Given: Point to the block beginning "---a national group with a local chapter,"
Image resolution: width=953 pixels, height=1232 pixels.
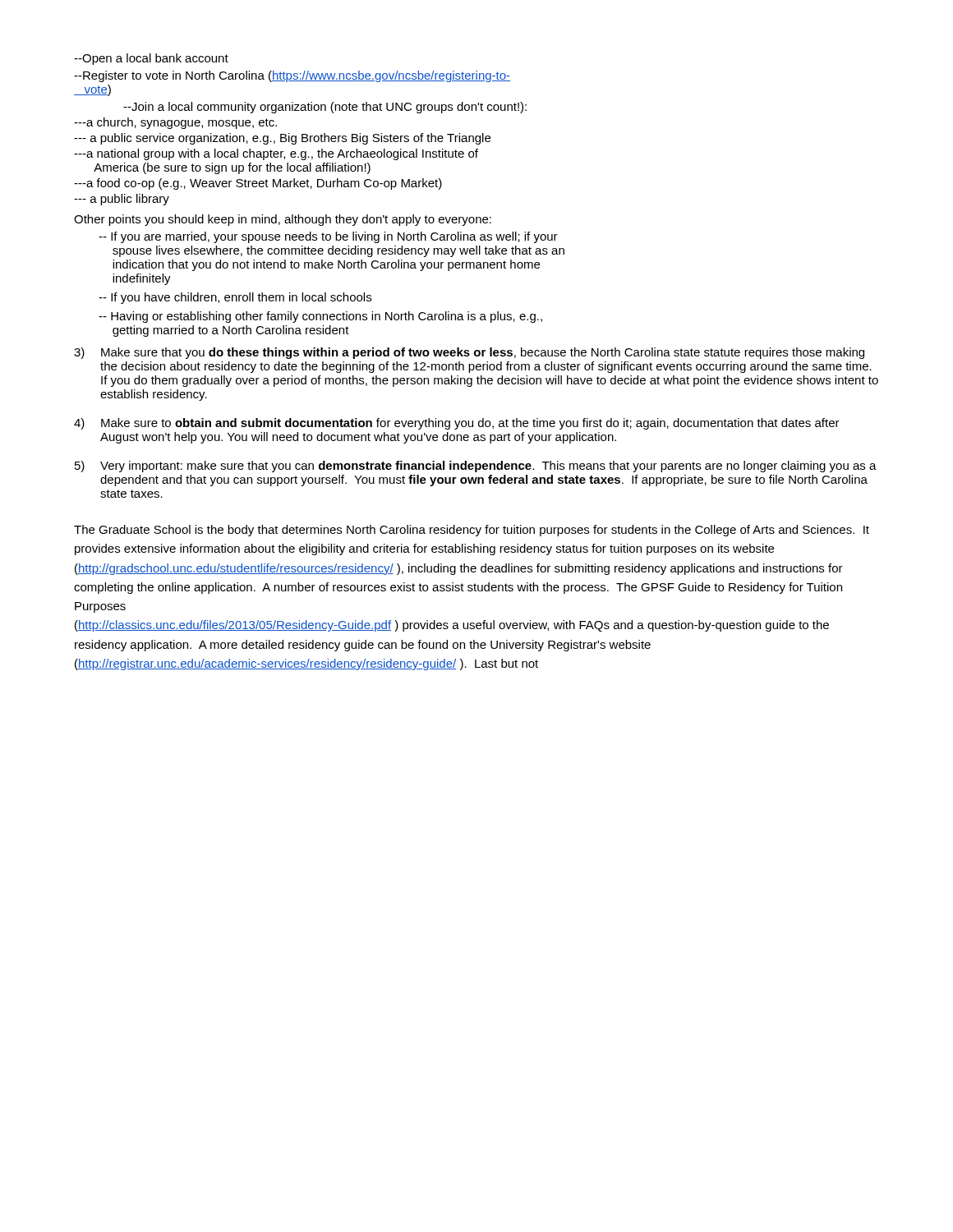Looking at the screenshot, I should pyautogui.click(x=276, y=160).
